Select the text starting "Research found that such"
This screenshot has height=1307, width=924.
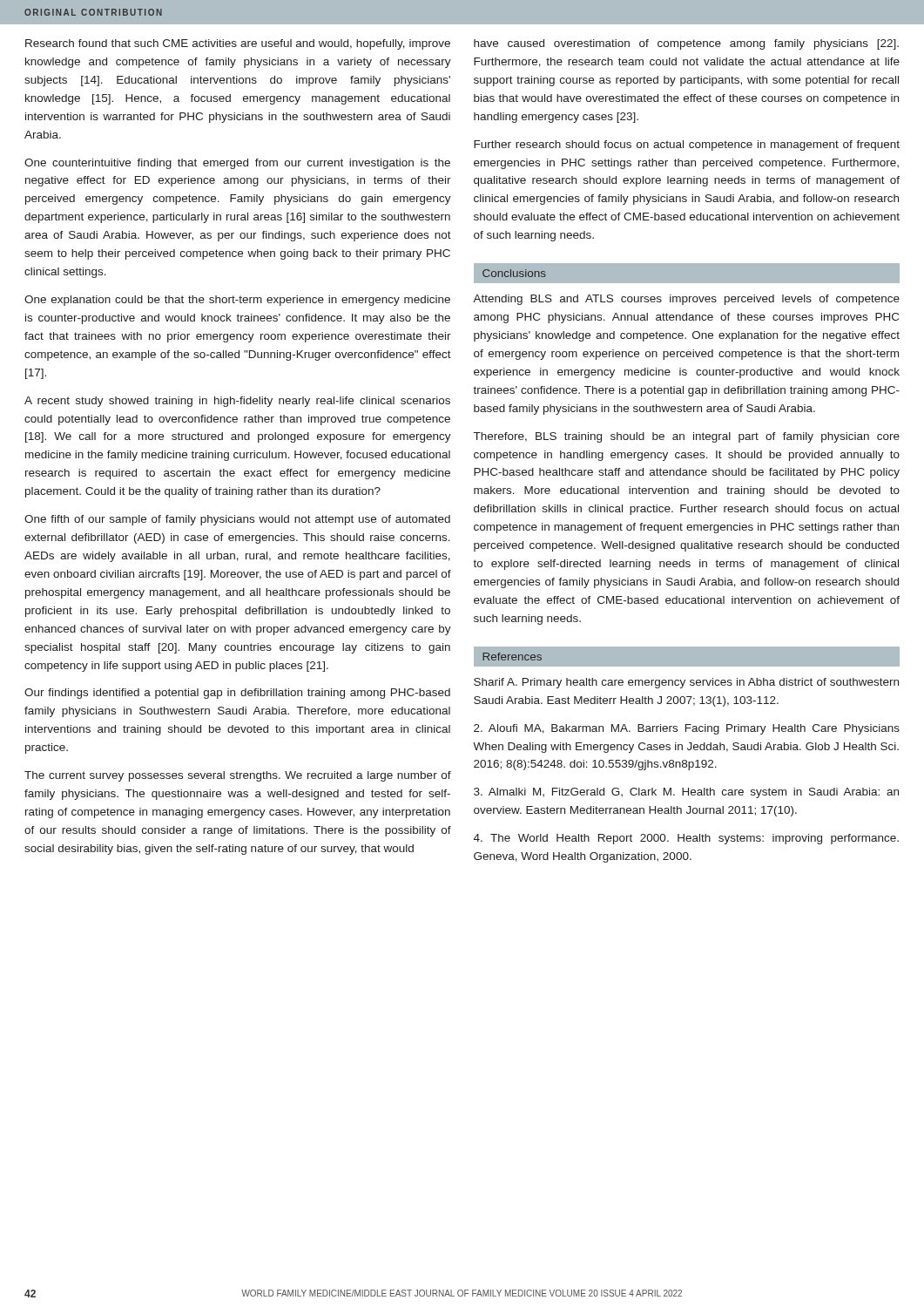(238, 89)
